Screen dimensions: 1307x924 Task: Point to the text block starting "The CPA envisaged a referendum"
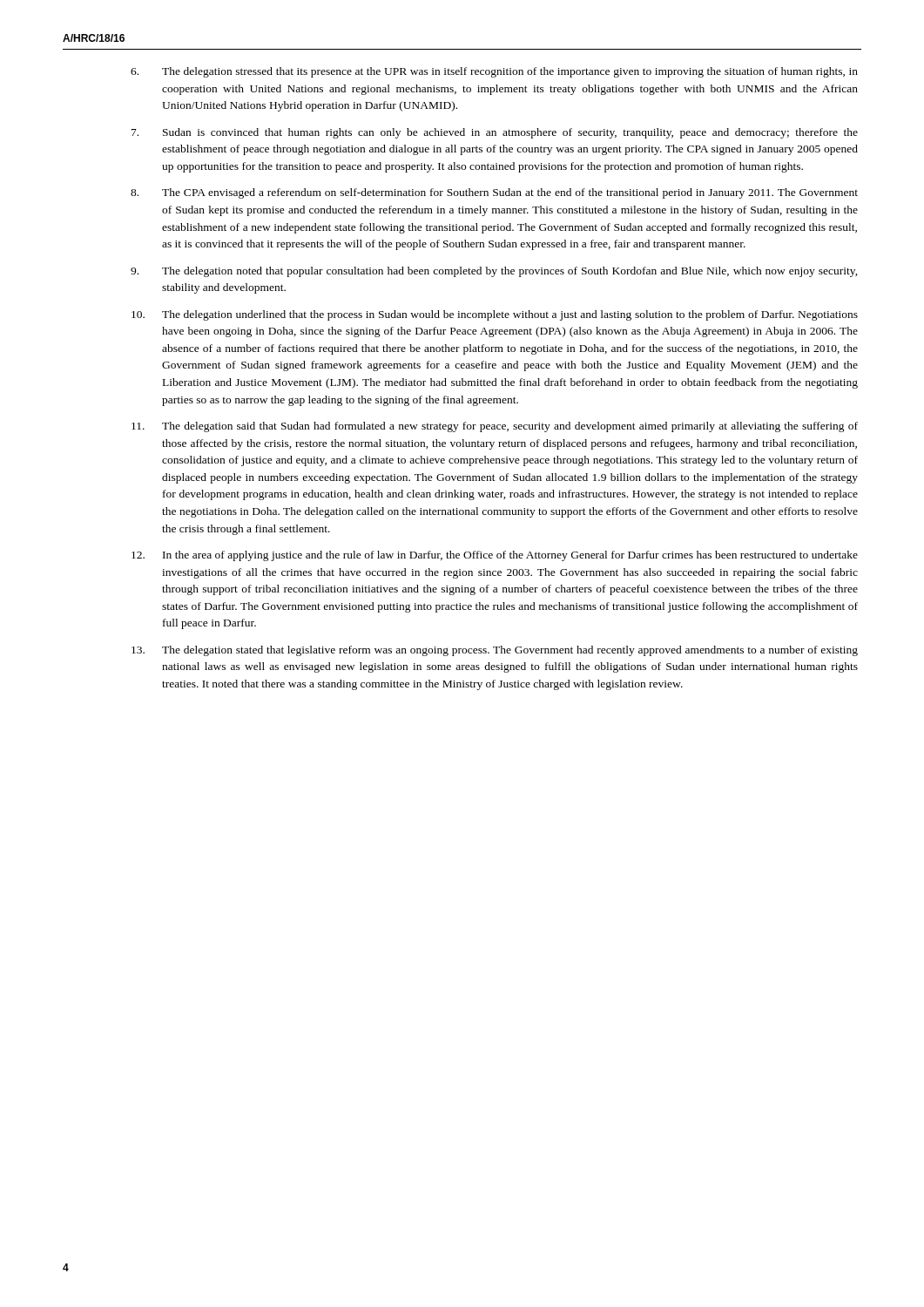click(494, 218)
